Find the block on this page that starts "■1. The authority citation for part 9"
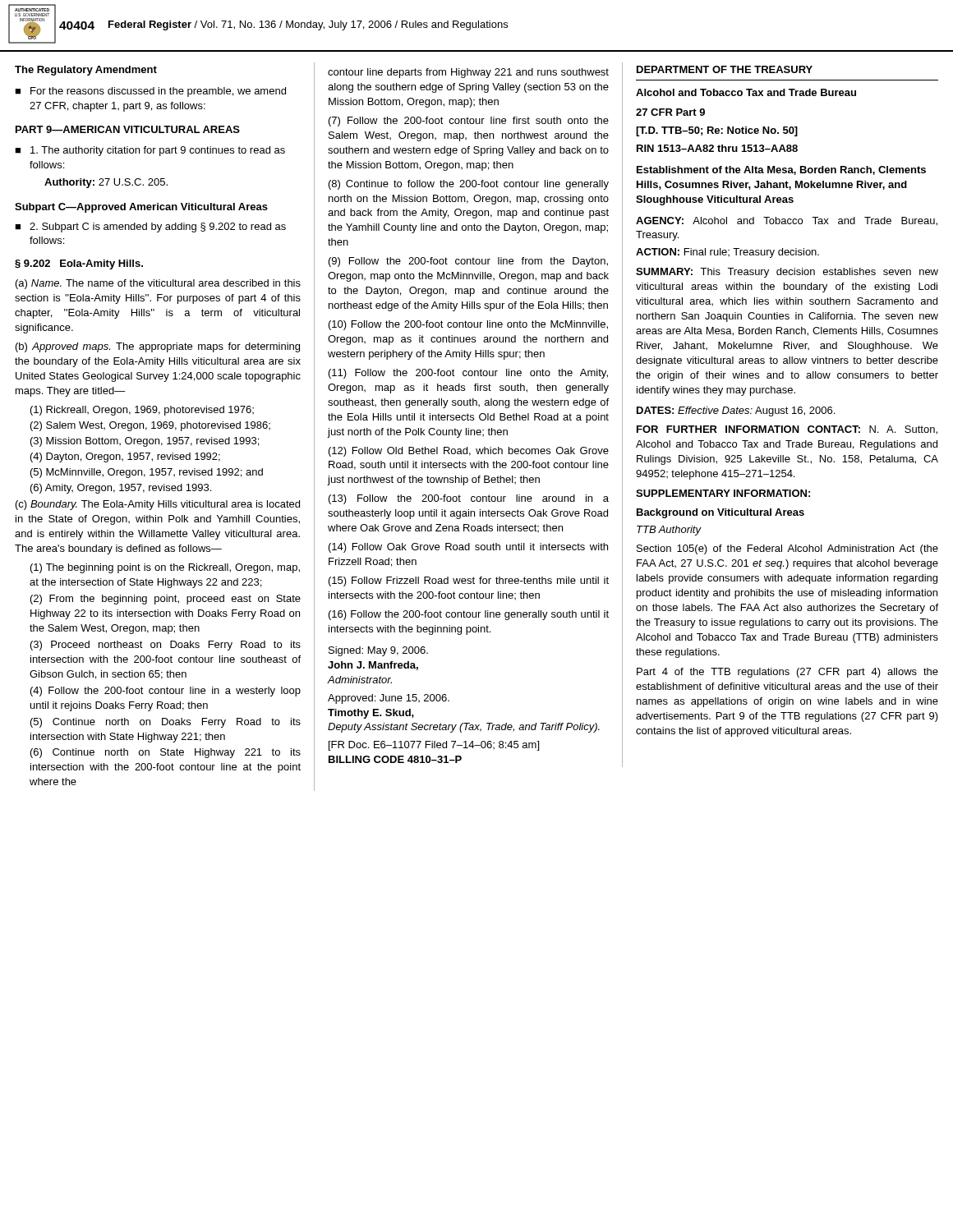Image resolution: width=953 pixels, height=1232 pixels. click(158, 157)
